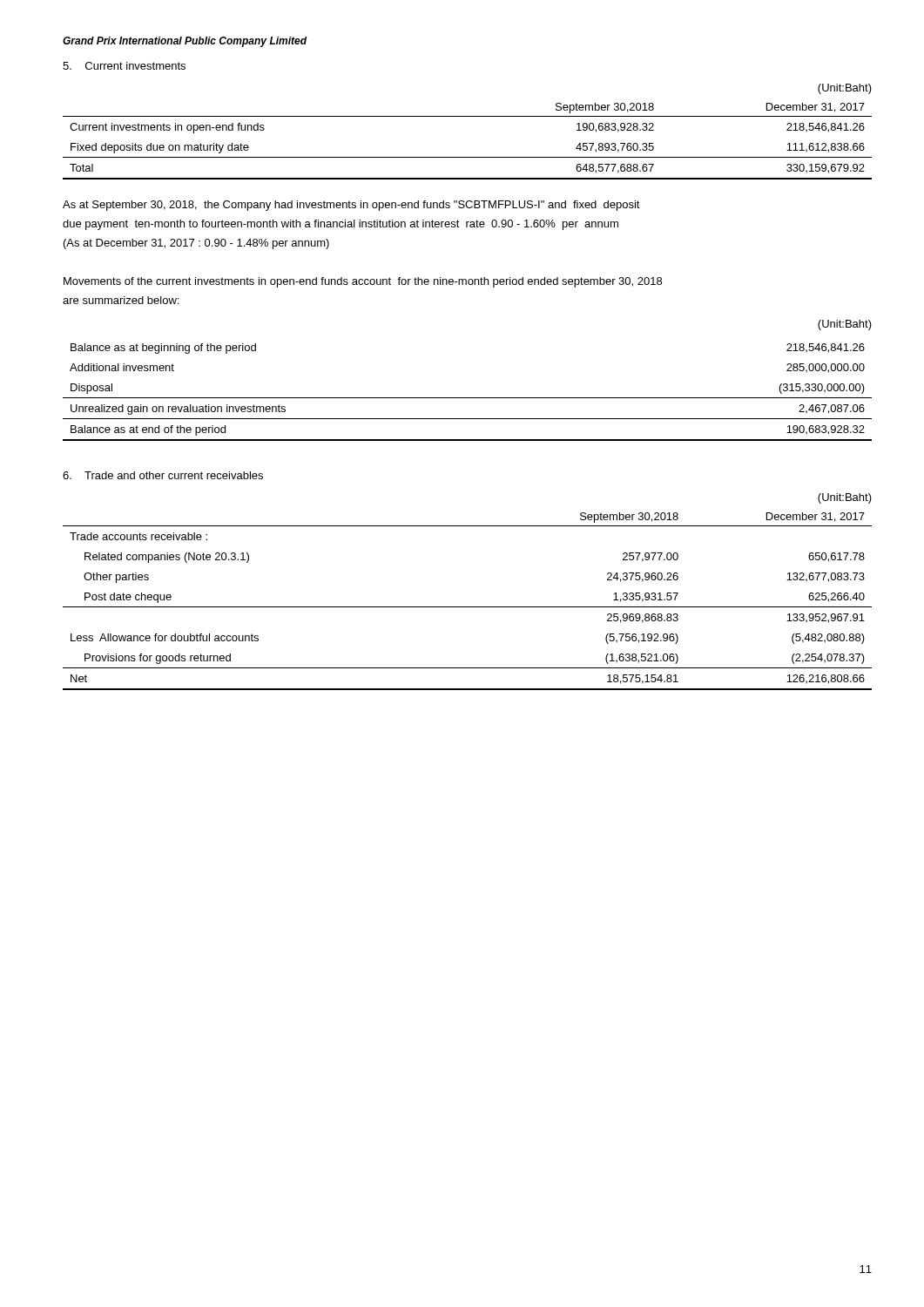
Task: Find the table that mentions "Balance as at"
Action: click(x=467, y=379)
